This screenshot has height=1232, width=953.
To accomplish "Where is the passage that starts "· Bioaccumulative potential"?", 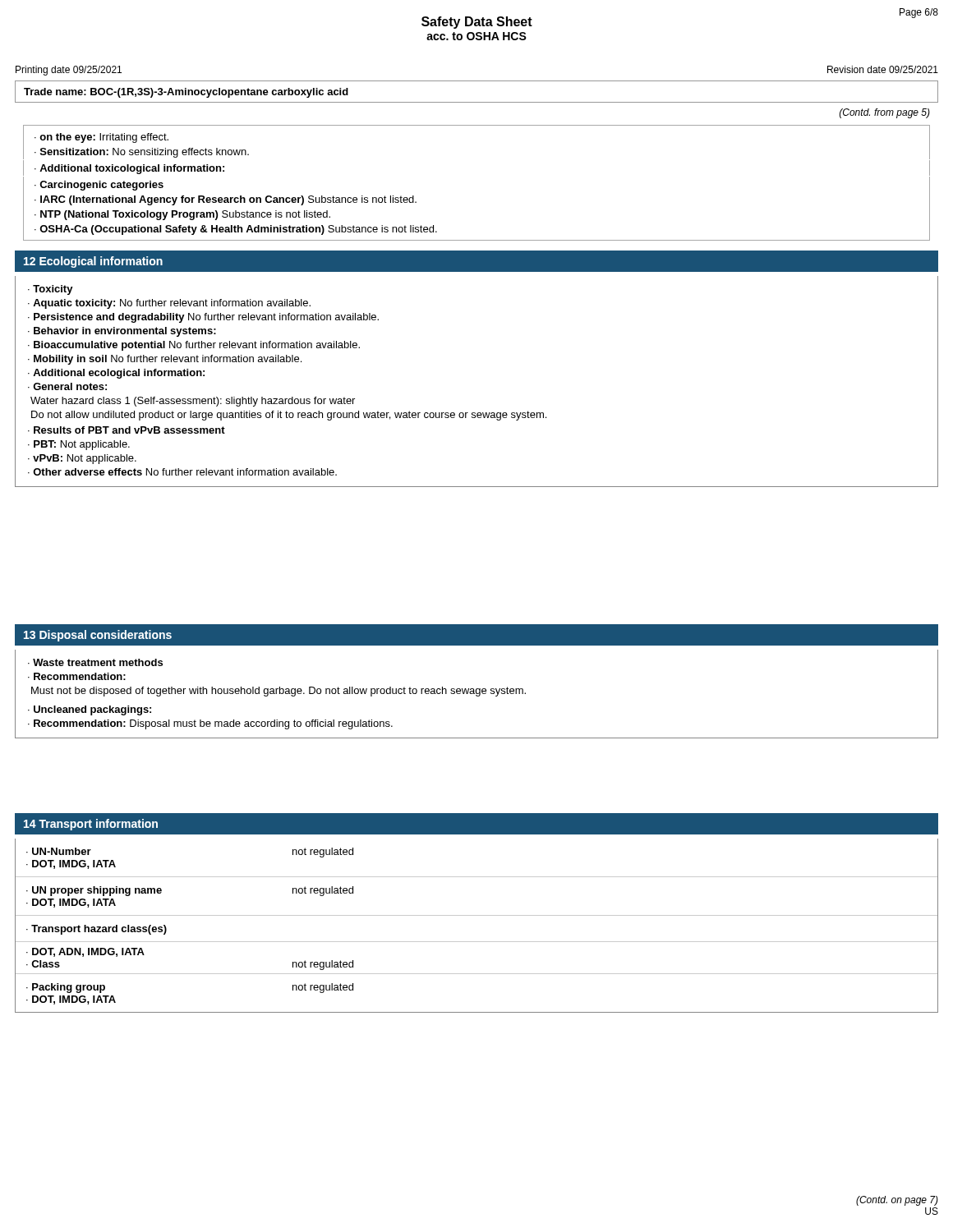I will (x=194, y=345).
